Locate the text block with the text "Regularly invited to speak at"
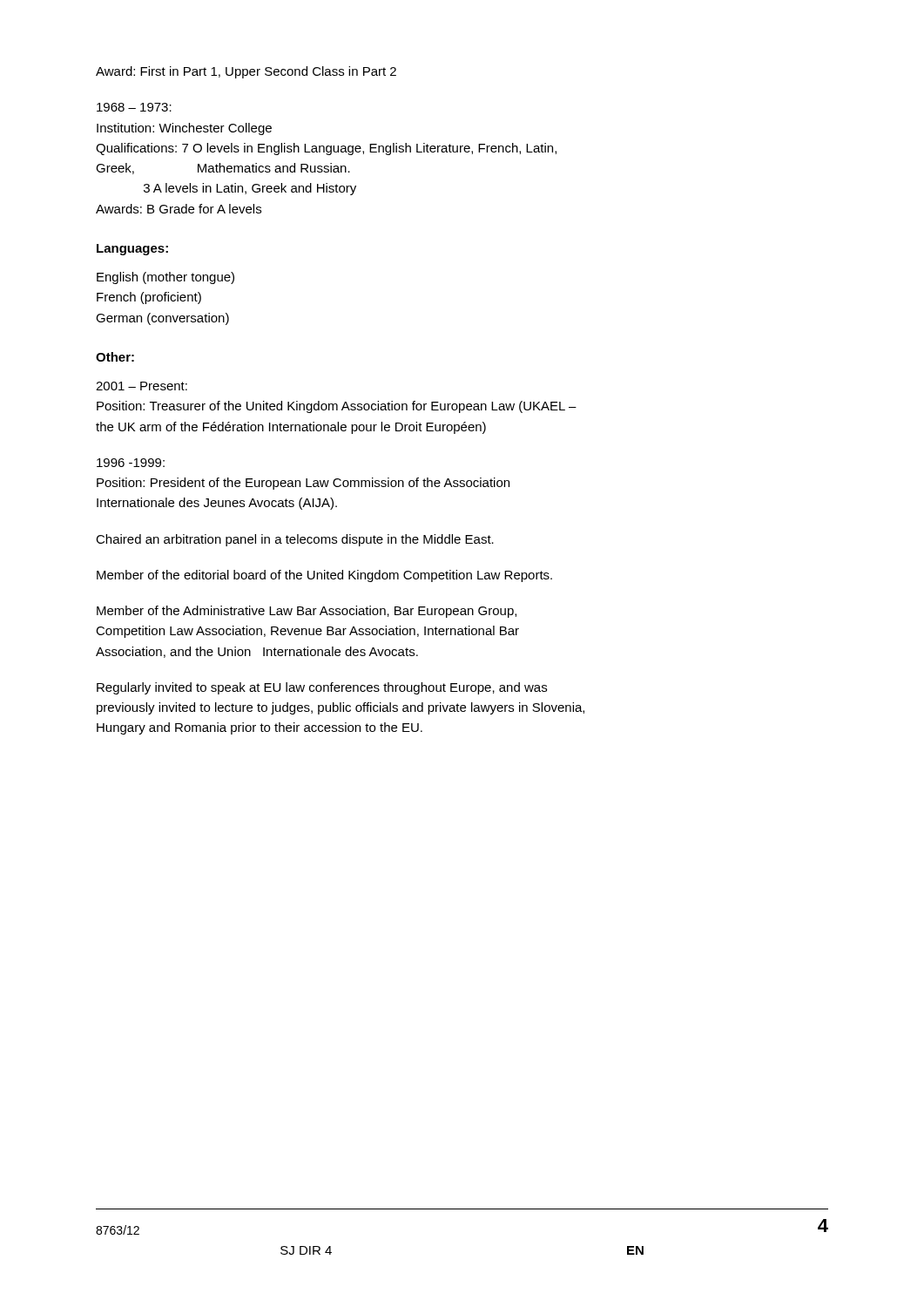 341,707
